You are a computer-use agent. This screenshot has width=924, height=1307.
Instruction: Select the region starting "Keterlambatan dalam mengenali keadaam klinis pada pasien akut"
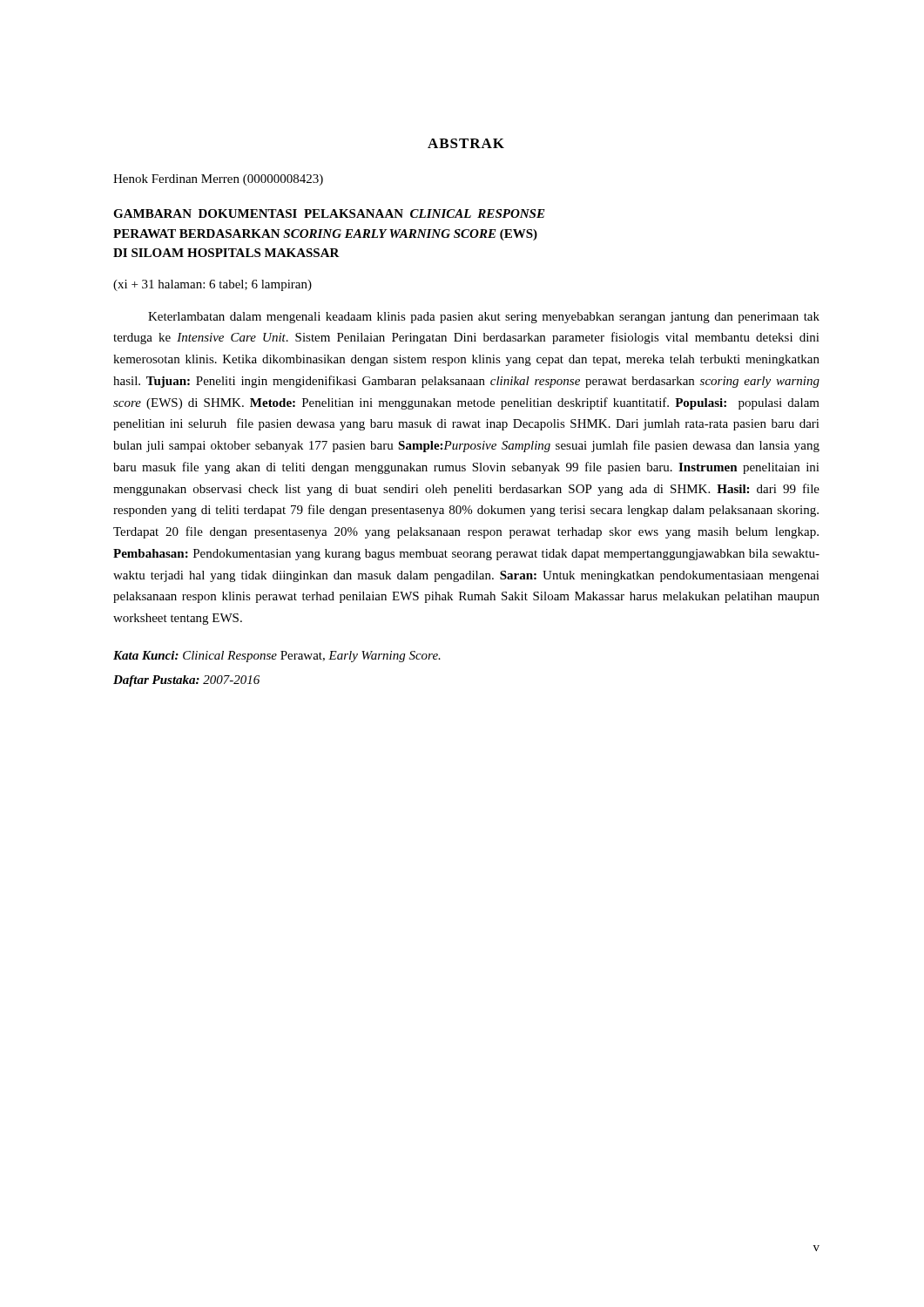click(466, 467)
